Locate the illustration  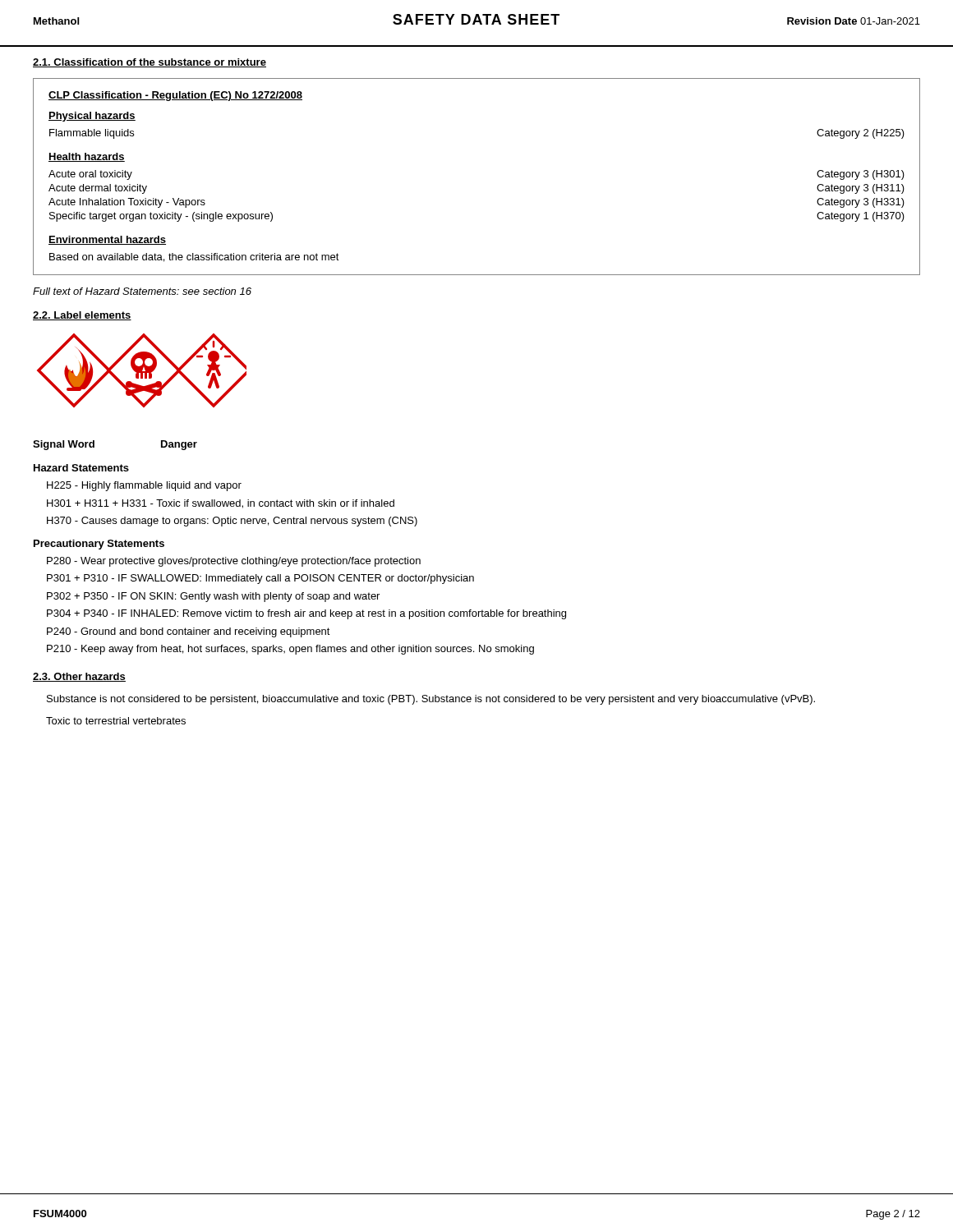476,378
